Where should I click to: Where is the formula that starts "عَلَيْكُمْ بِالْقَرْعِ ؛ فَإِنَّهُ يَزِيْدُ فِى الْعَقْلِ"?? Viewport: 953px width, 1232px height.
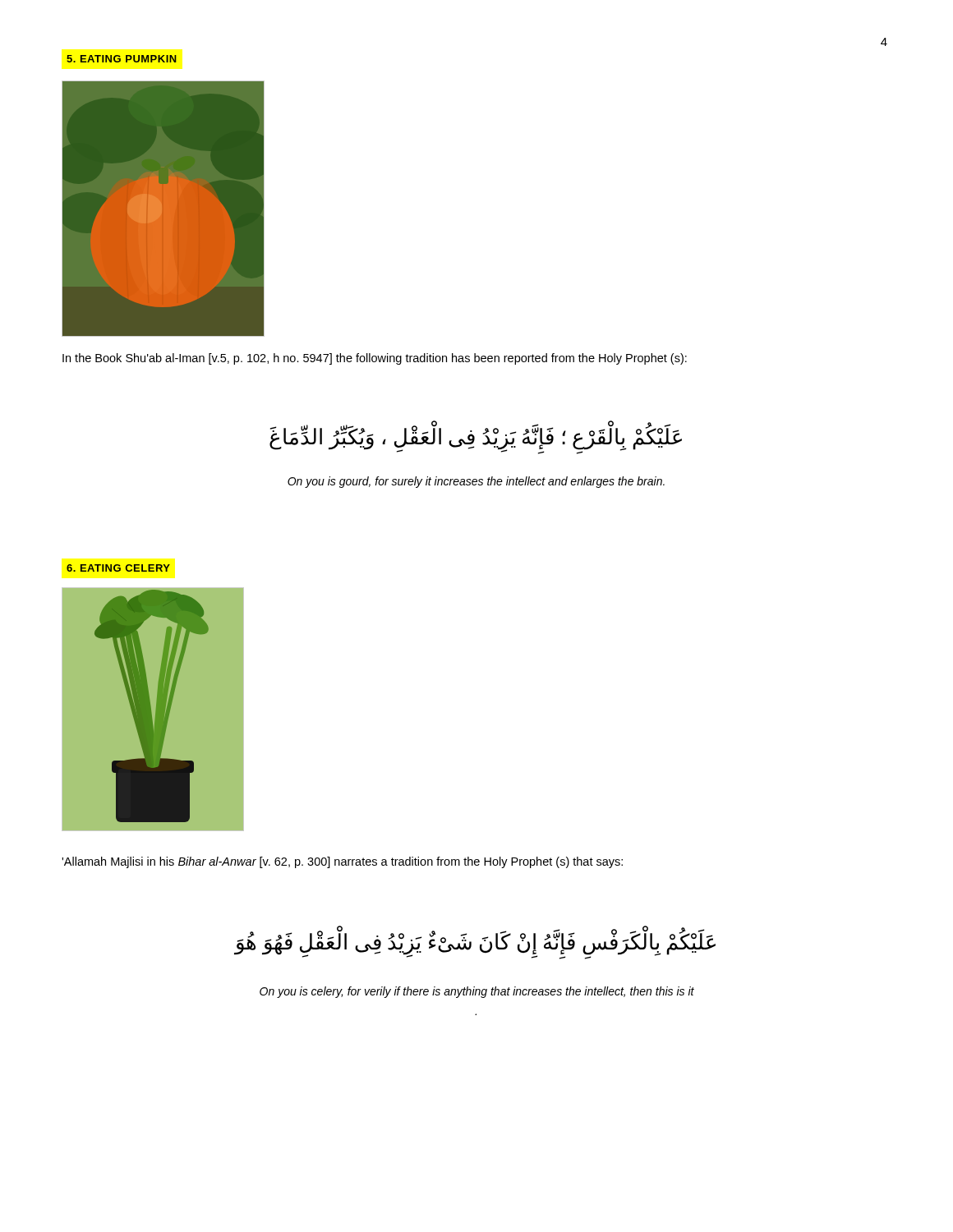[476, 437]
